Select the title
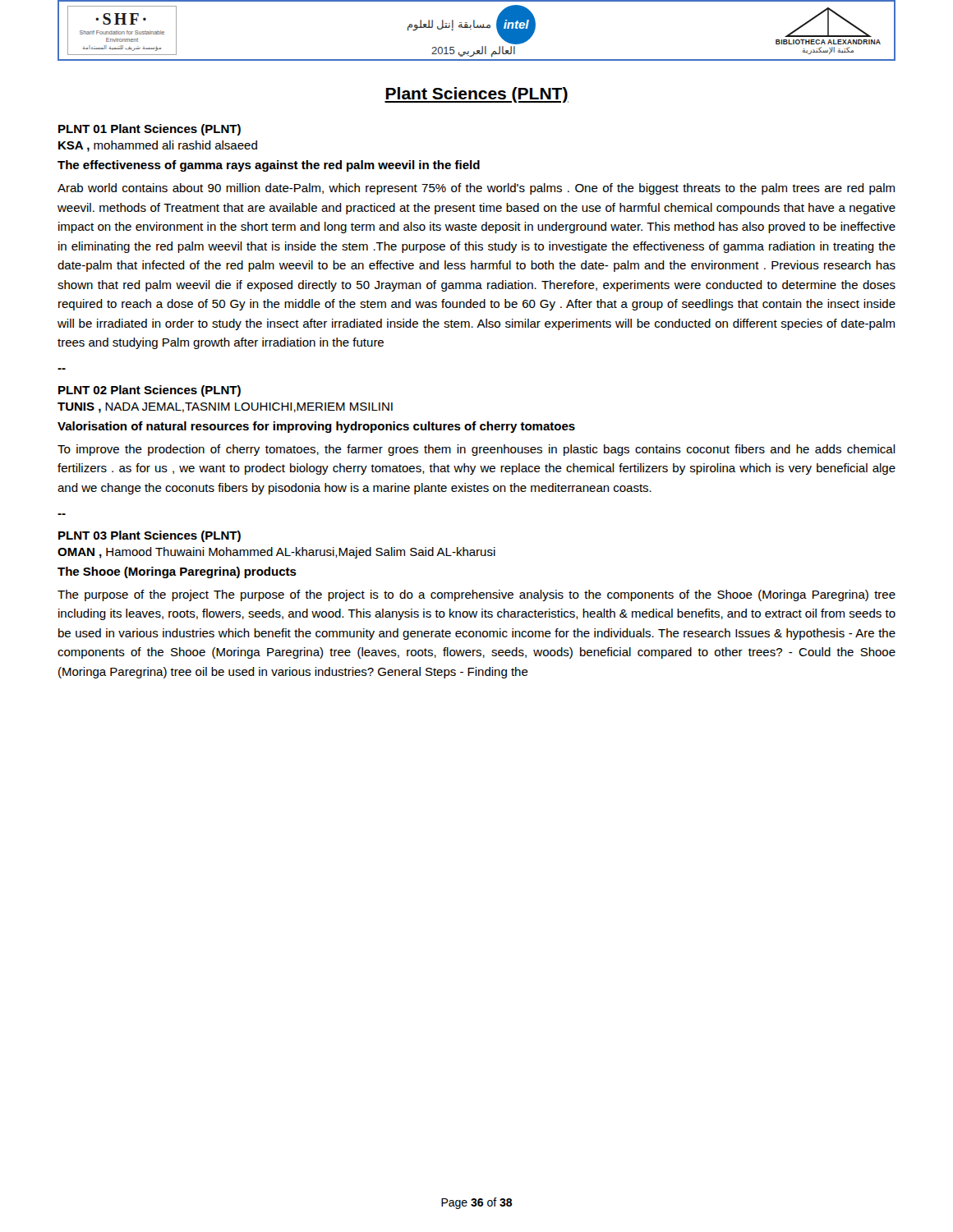This screenshot has width=953, height=1232. pyautogui.click(x=476, y=93)
